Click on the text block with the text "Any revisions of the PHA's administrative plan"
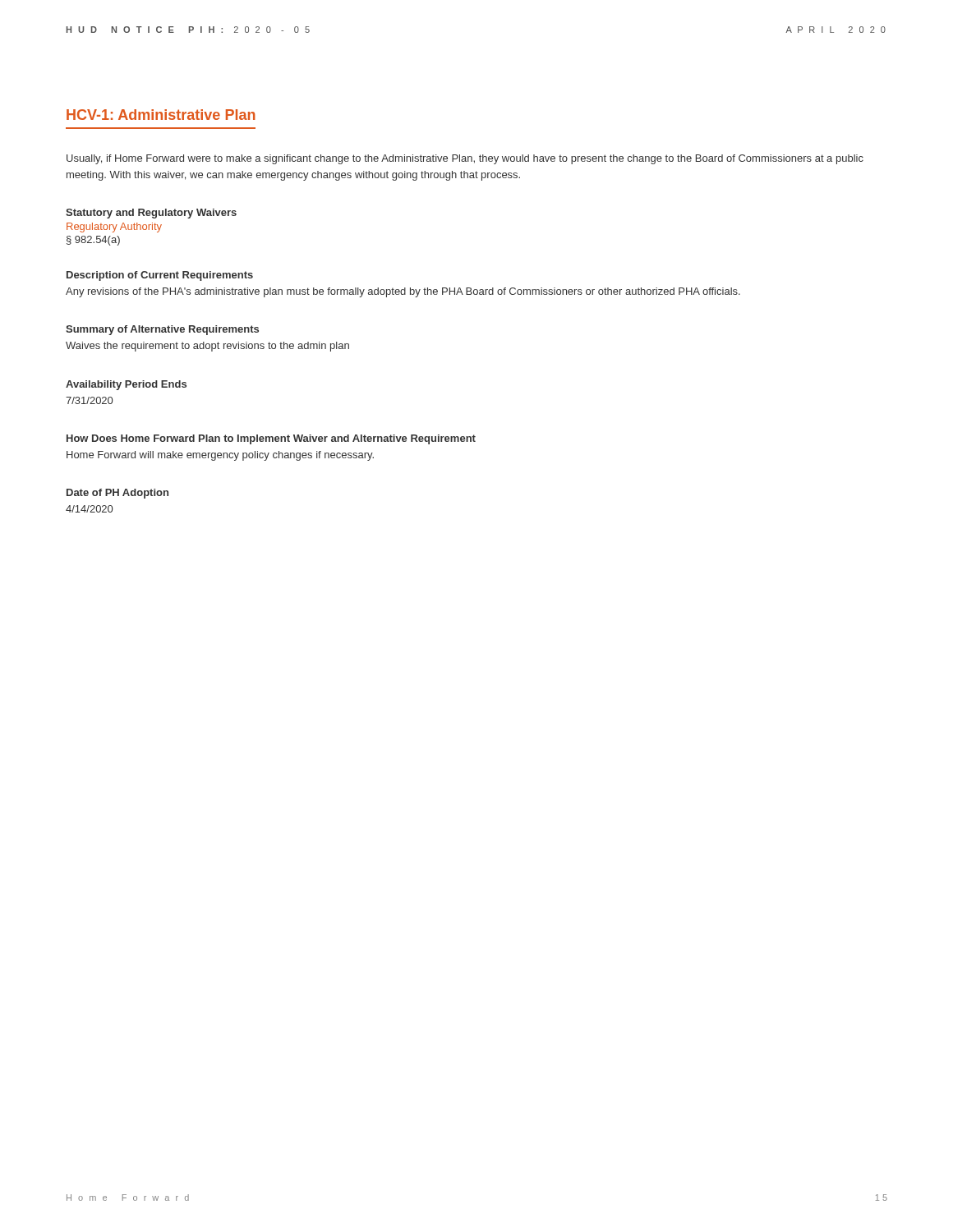The width and height of the screenshot is (953, 1232). click(x=476, y=292)
